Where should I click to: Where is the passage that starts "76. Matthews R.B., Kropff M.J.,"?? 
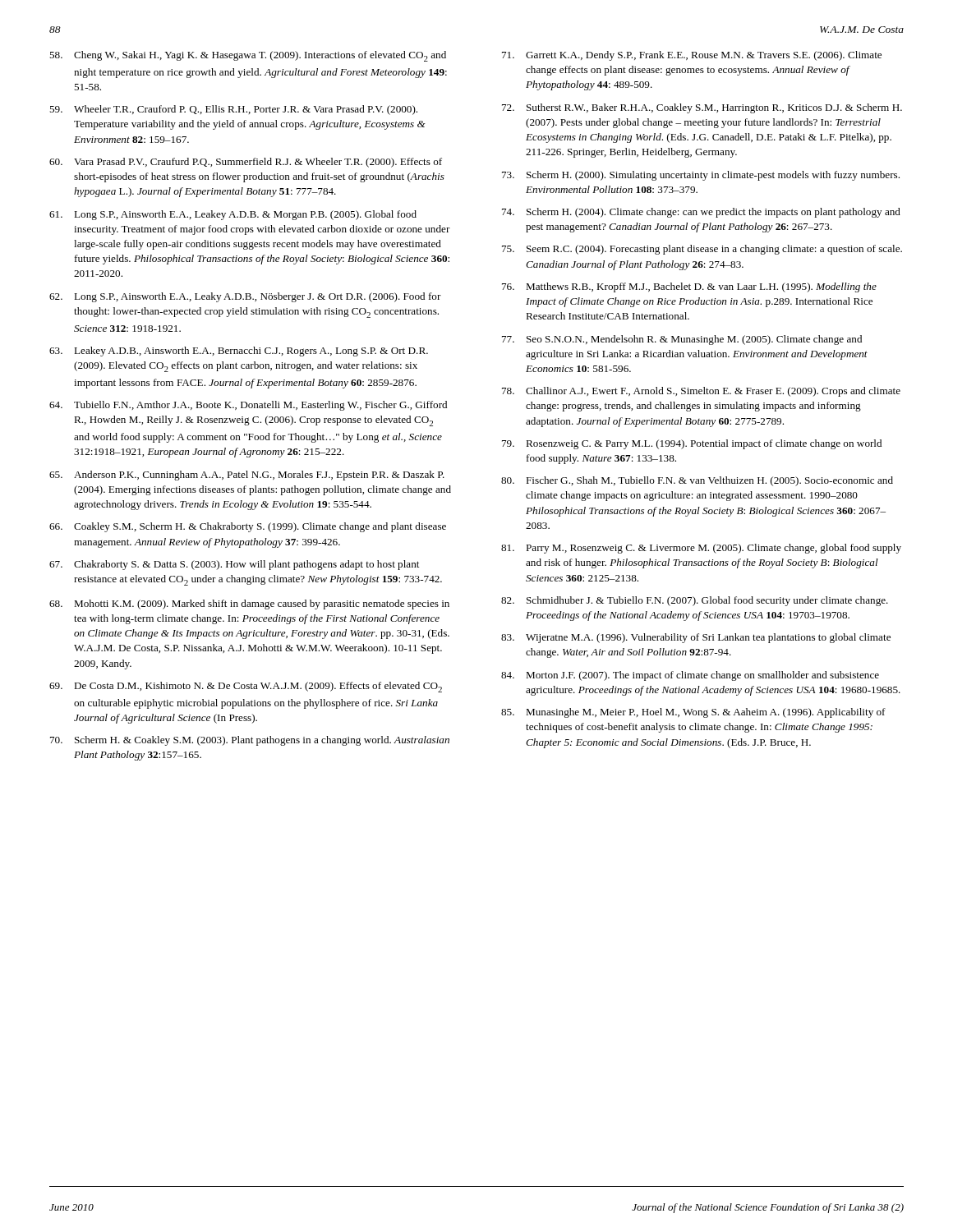[x=702, y=302]
